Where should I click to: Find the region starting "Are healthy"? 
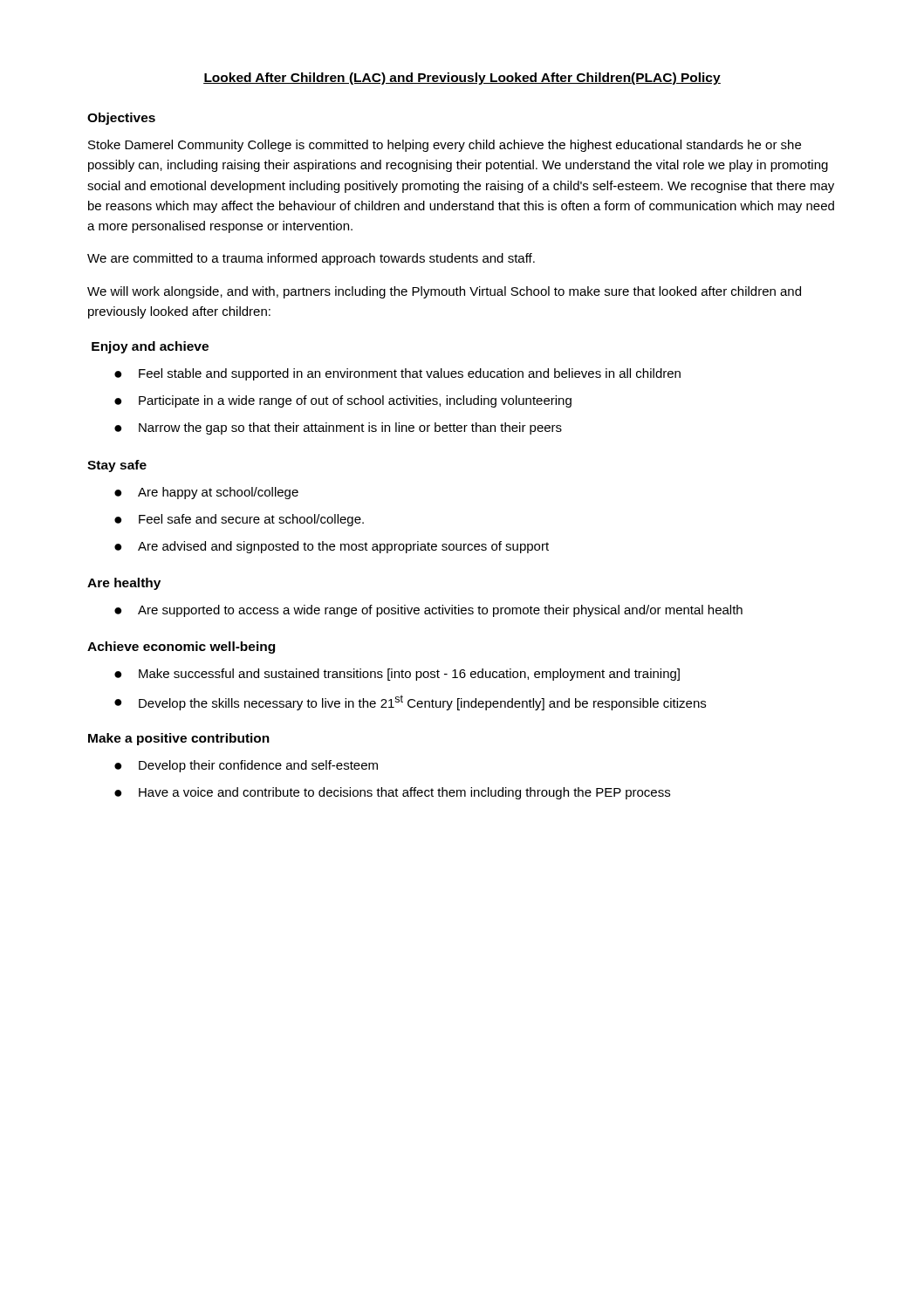click(124, 583)
